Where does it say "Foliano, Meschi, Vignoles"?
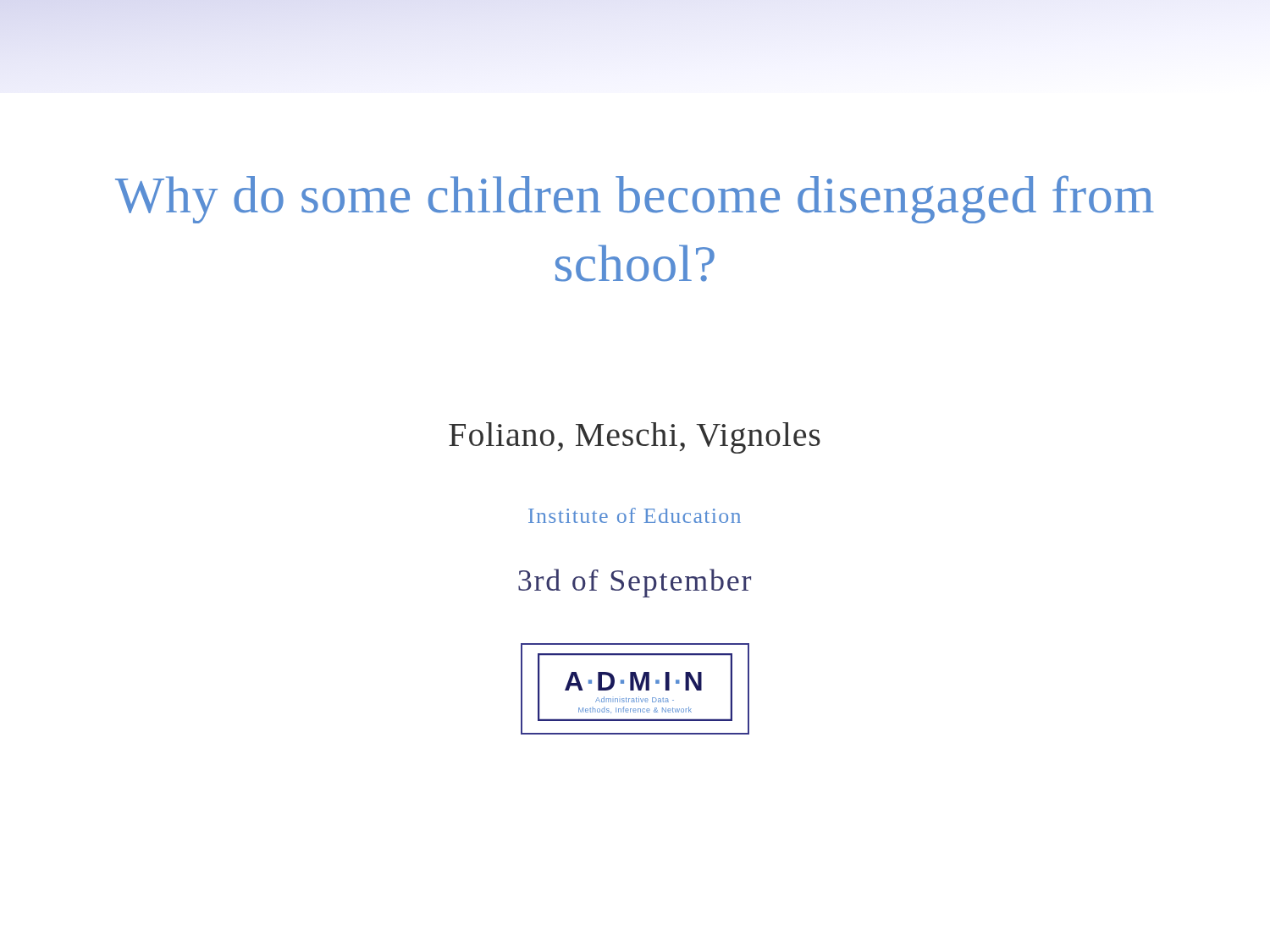 point(635,434)
